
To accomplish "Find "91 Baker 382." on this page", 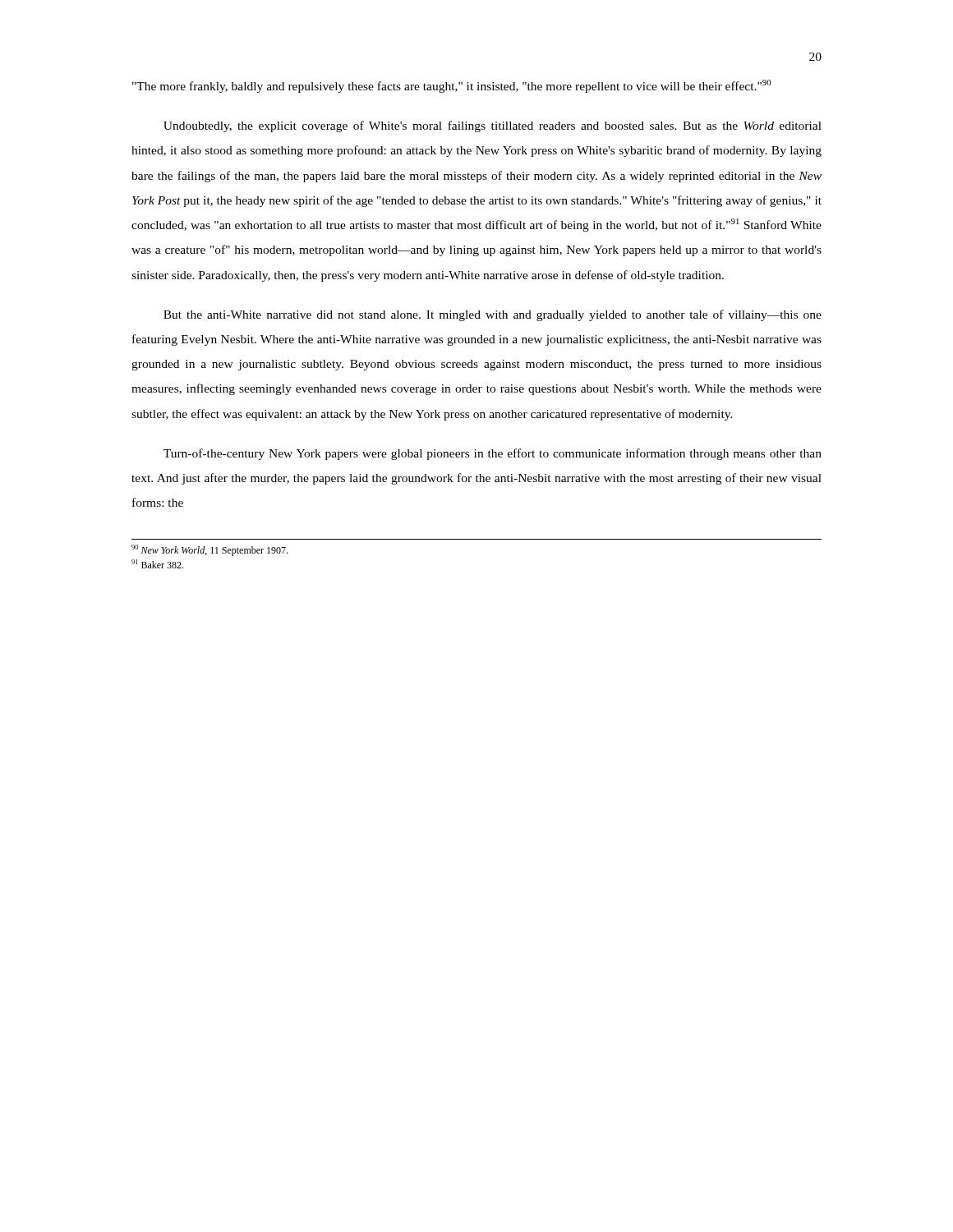I will coord(158,564).
